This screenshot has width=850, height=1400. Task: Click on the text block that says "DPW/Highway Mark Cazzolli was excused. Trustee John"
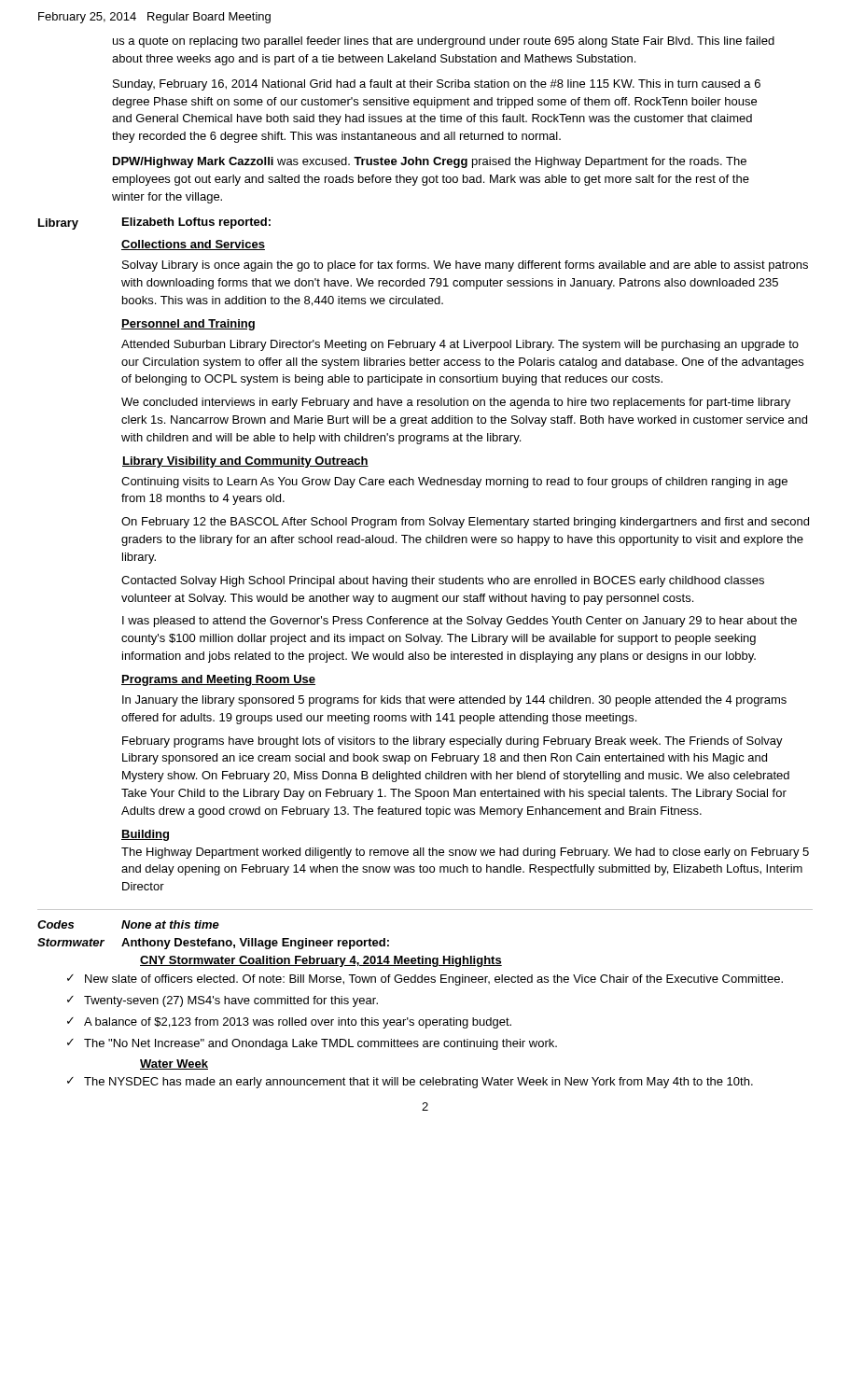431,179
